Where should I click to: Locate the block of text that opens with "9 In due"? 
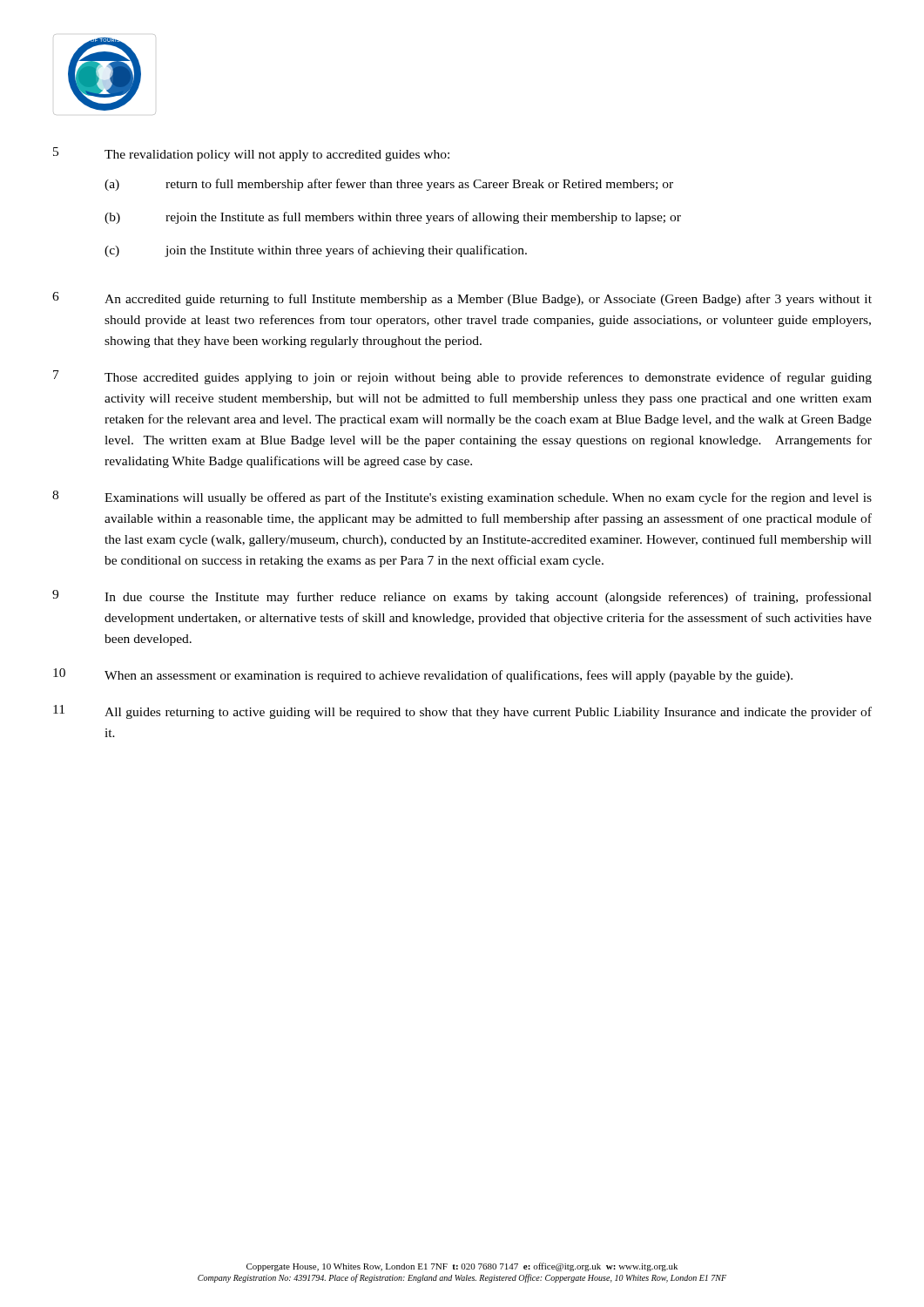(462, 618)
